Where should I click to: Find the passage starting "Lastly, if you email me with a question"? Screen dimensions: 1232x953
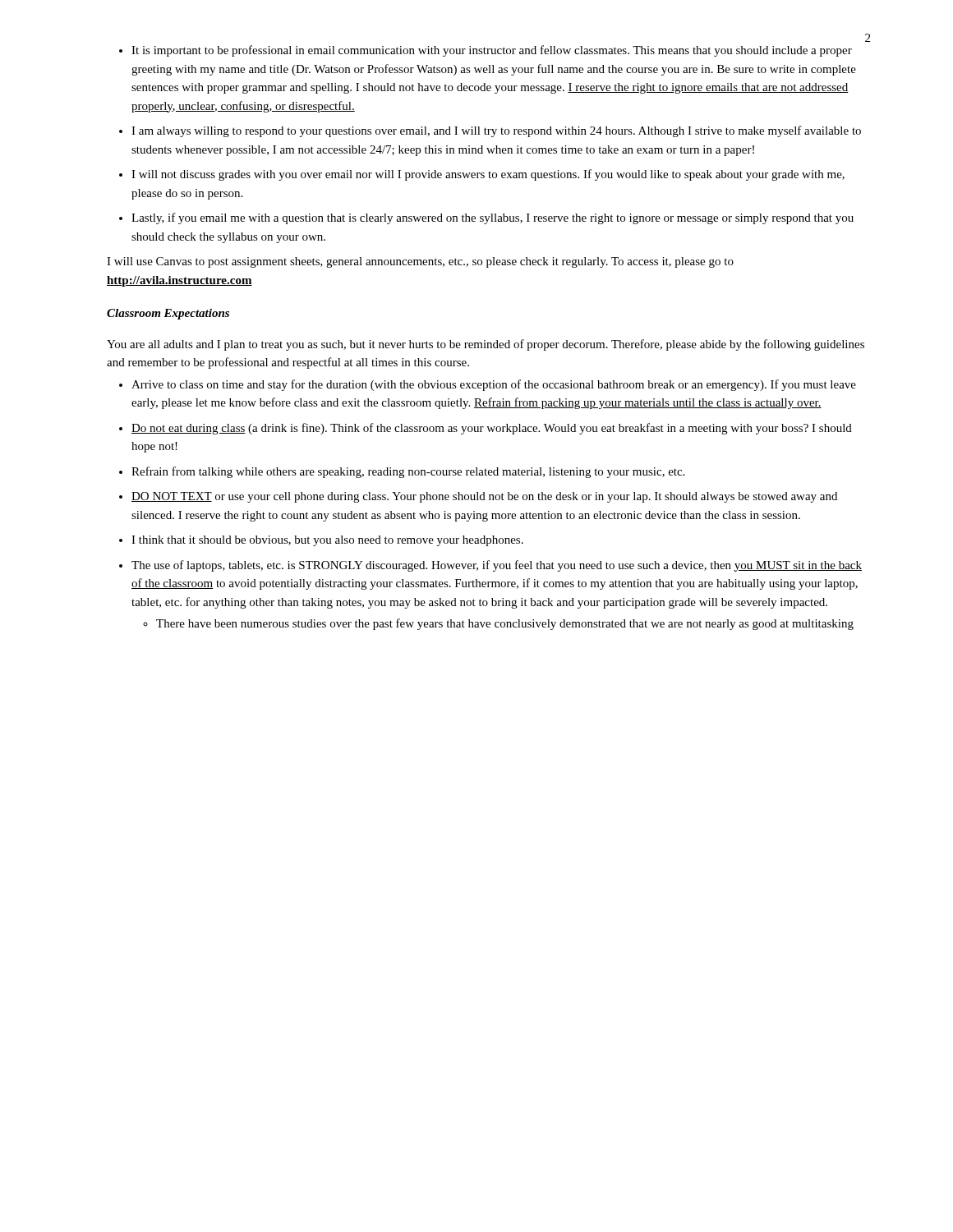pos(493,227)
